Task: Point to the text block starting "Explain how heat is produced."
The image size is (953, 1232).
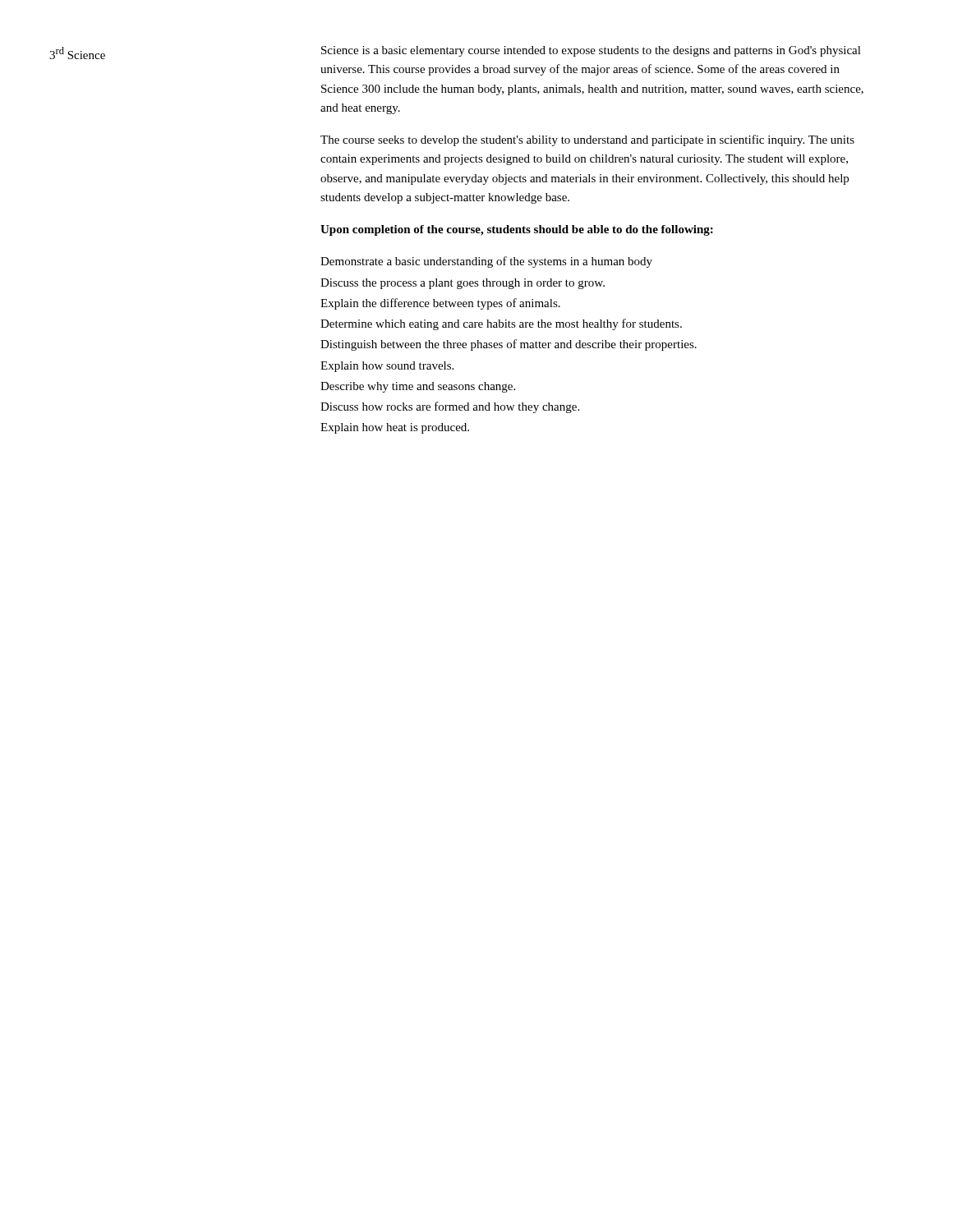Action: 395,428
